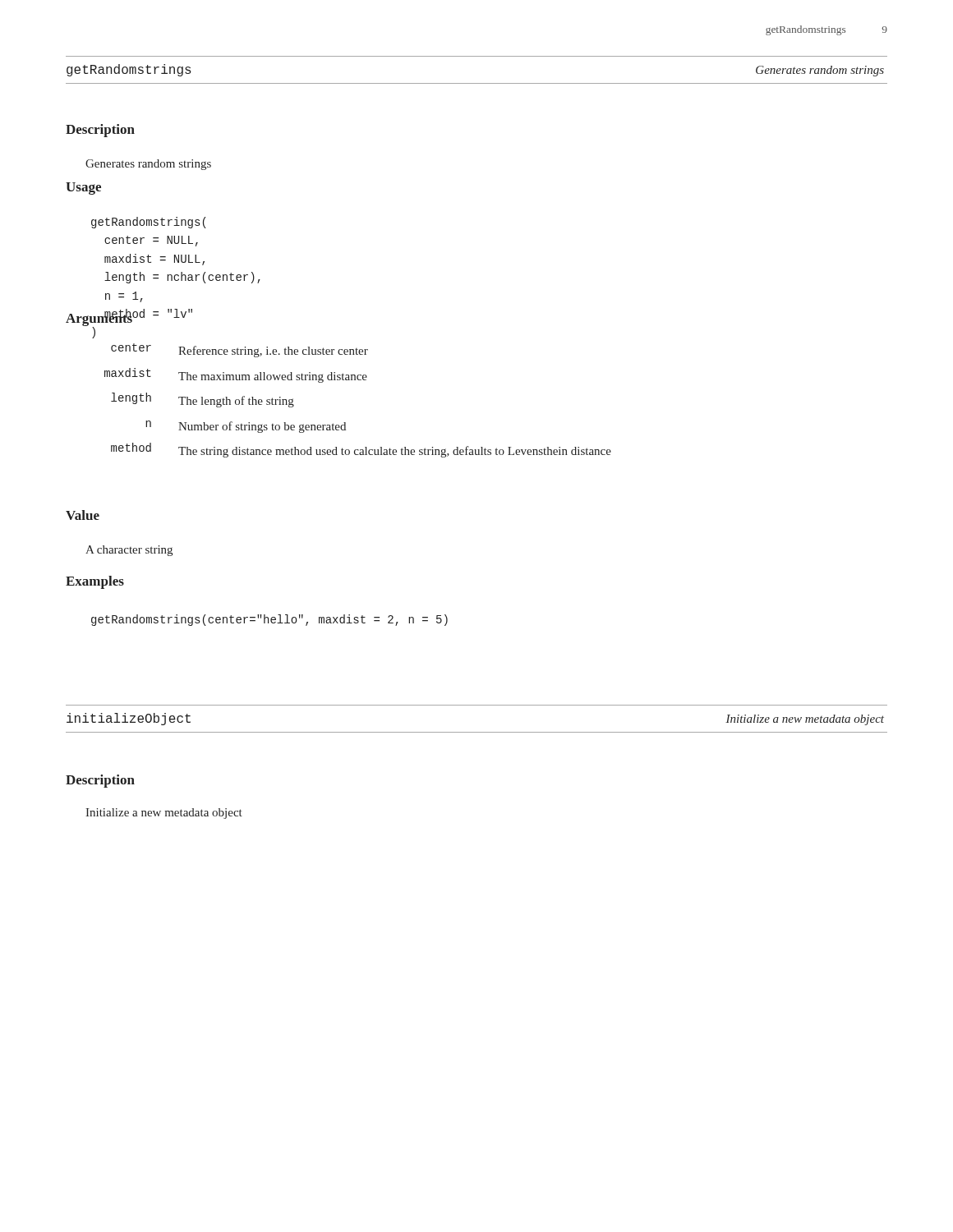
Task: Navigate to the text starting "getRandomstrings Generates random strings"
Action: (476, 71)
